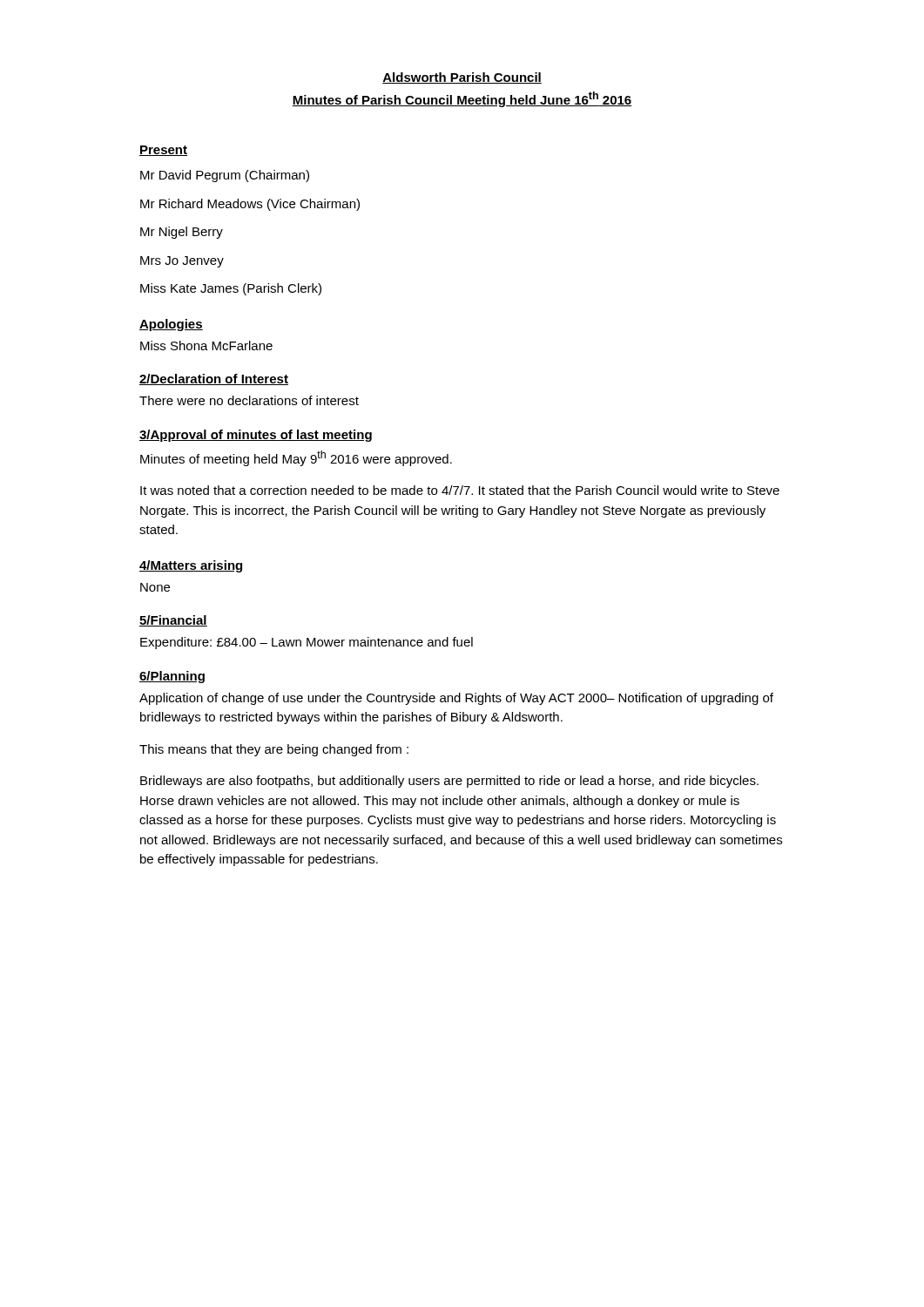Where does it say "Mr Richard Meadows (Vice Chairman)"?
This screenshot has width=924, height=1307.
[250, 203]
